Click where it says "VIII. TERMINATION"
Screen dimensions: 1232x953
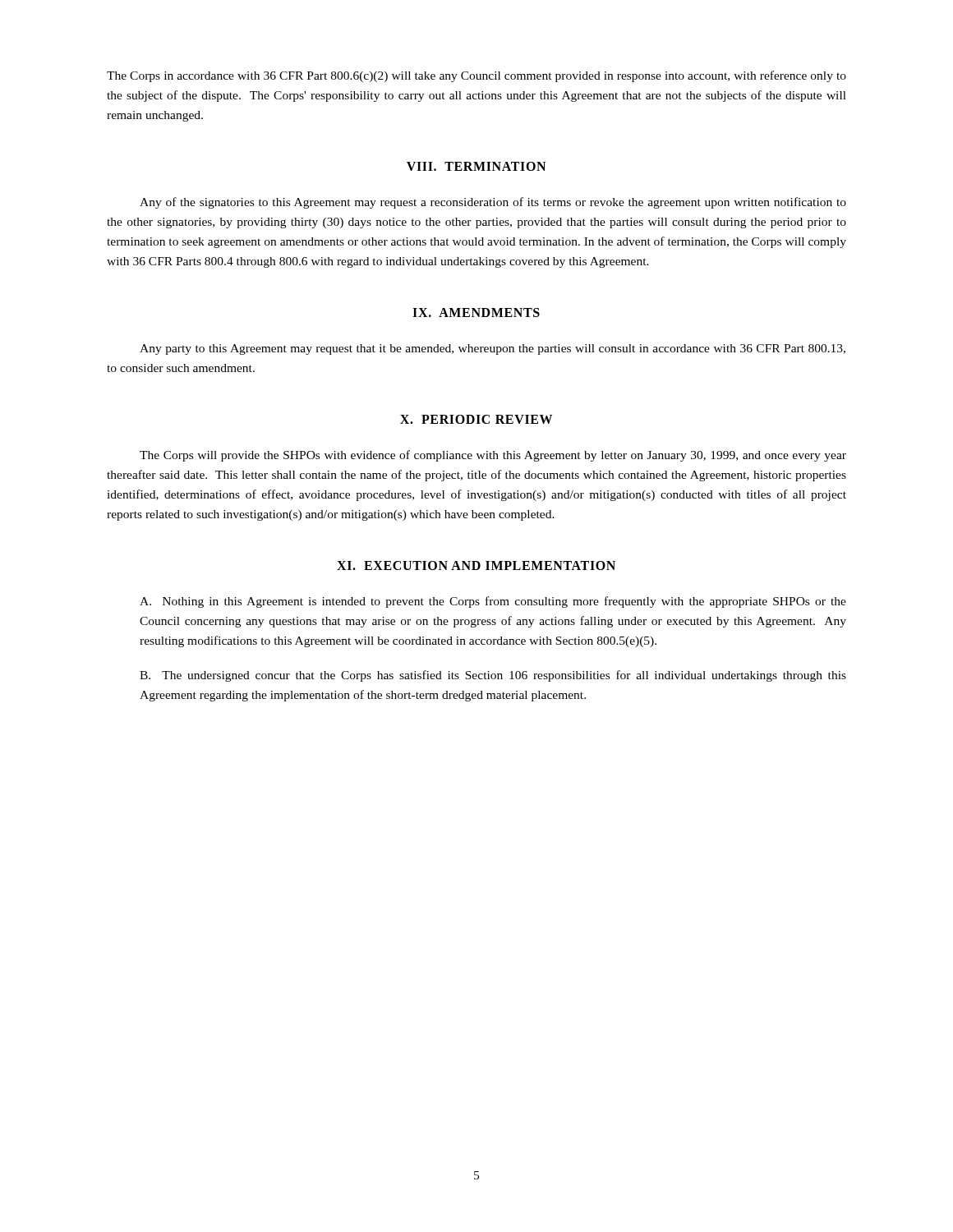476,166
